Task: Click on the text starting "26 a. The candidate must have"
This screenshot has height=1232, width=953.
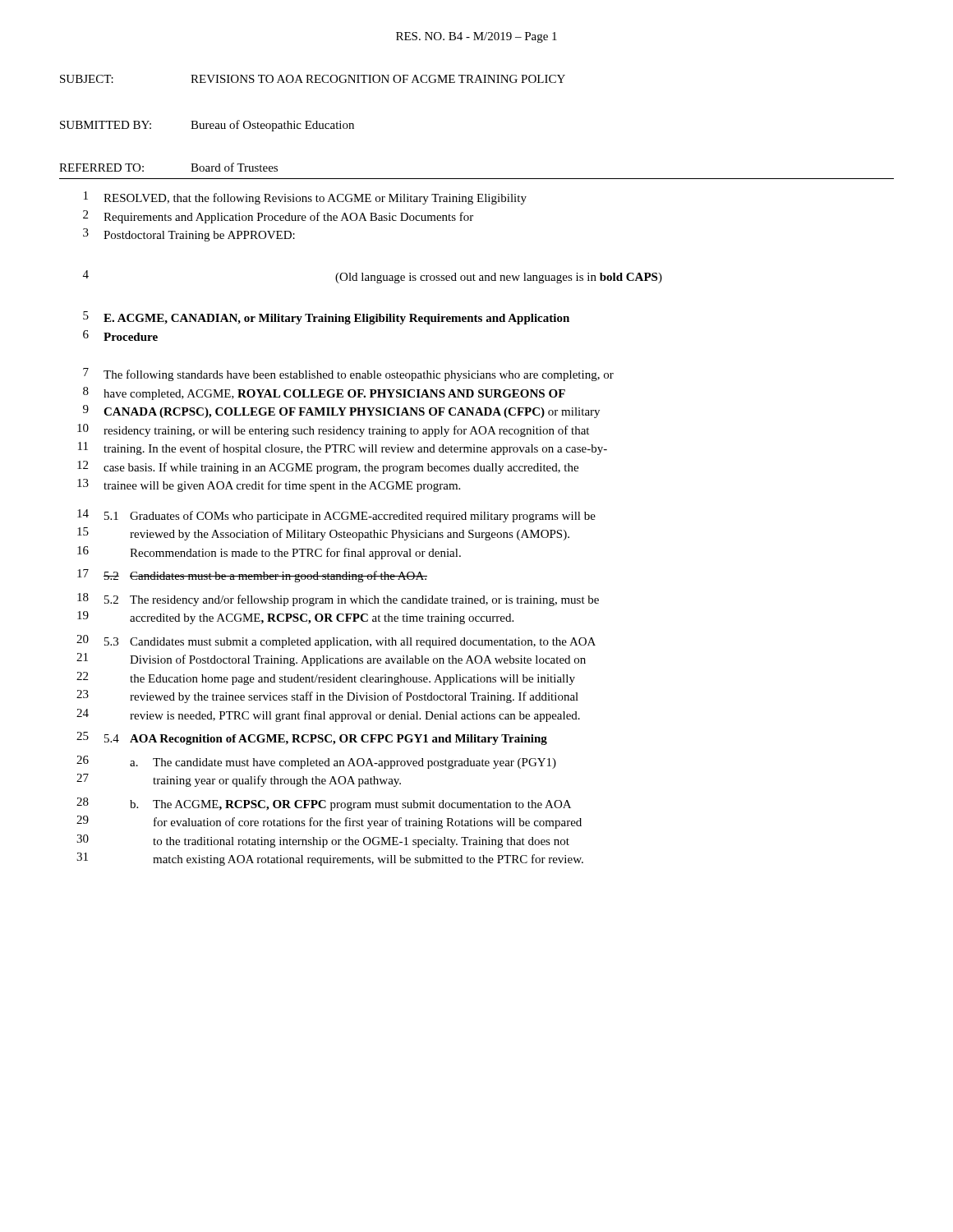Action: [x=476, y=771]
